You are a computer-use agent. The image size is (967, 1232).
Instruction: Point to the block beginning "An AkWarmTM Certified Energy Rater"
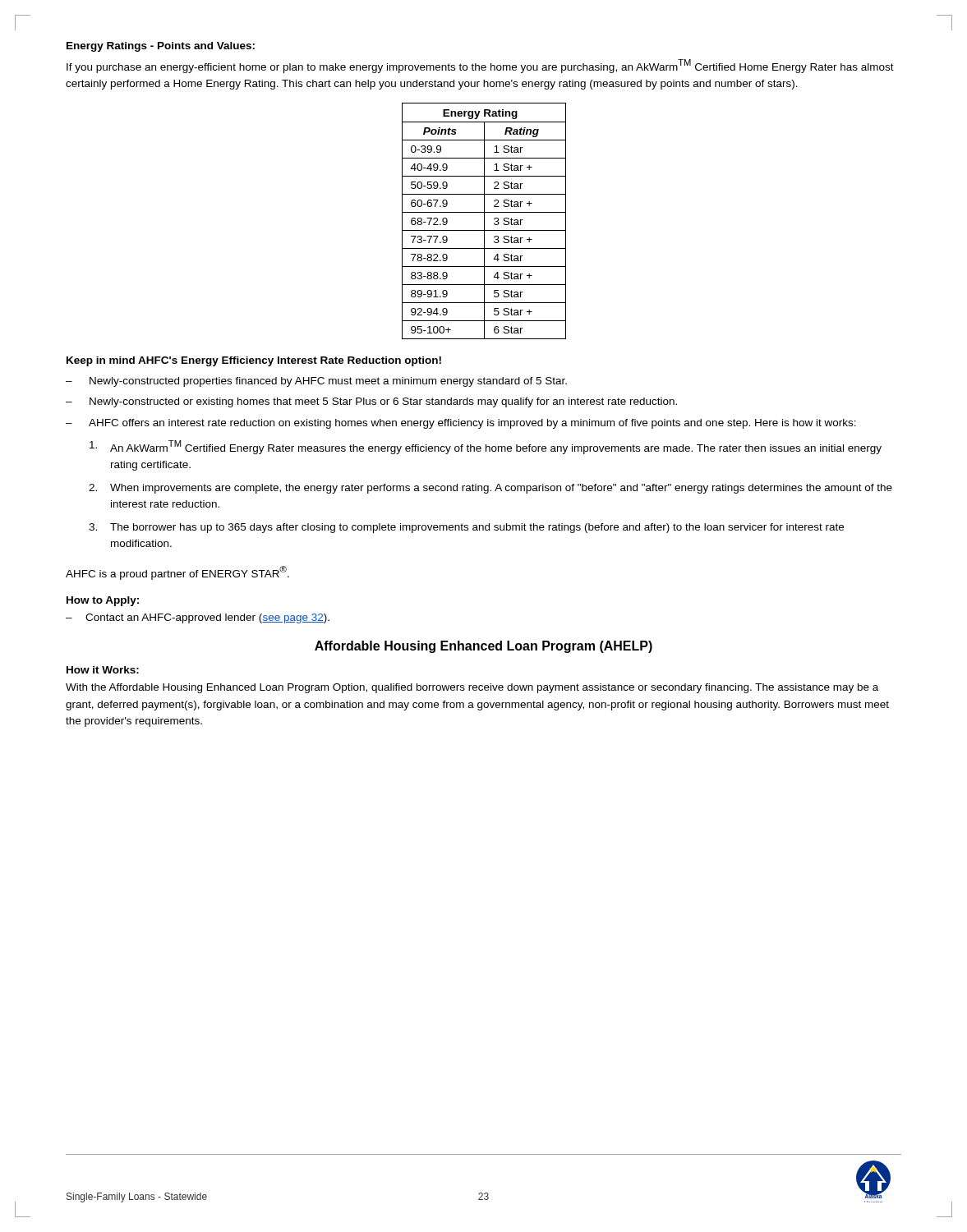(495, 455)
